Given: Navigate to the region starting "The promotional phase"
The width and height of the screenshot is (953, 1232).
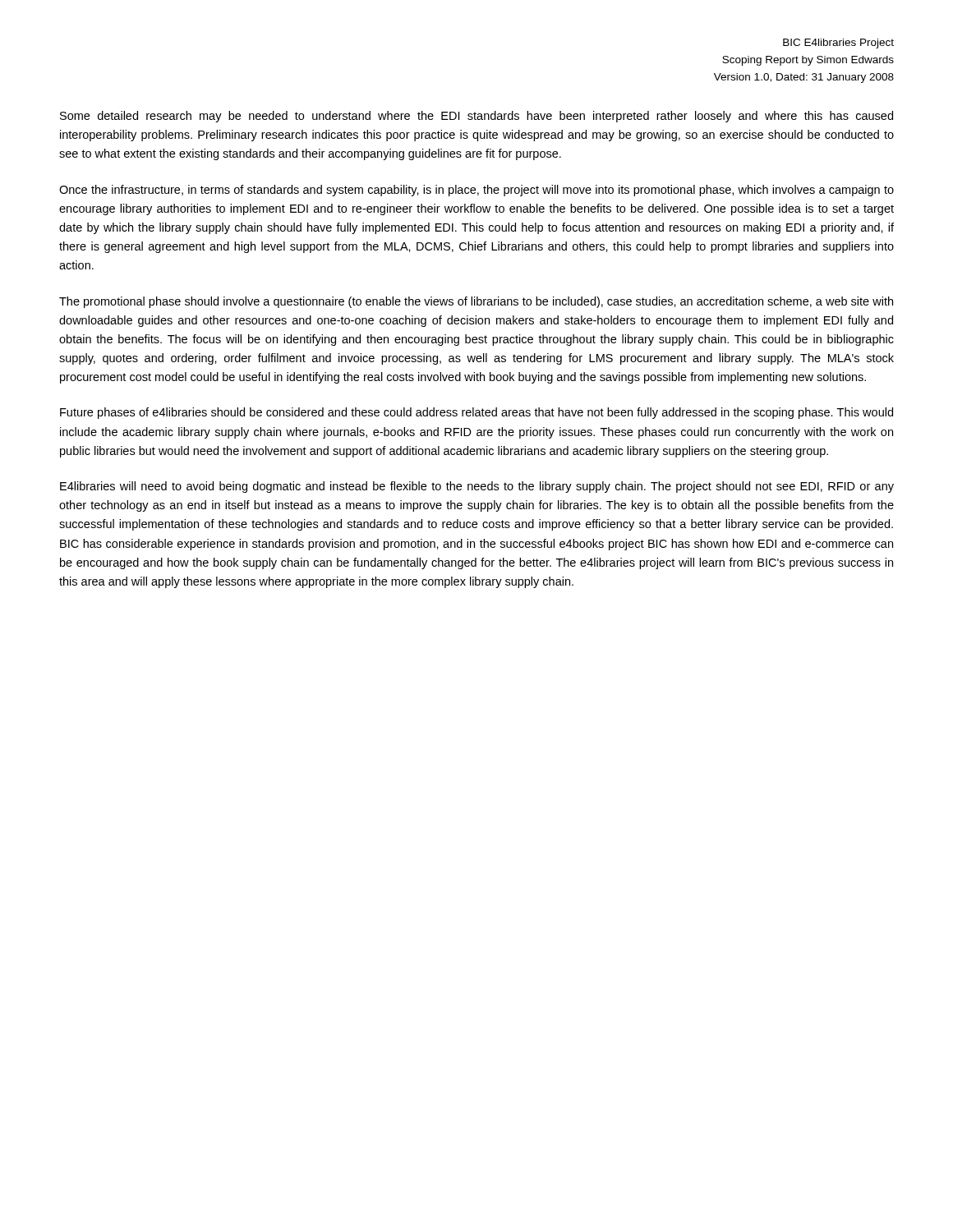Looking at the screenshot, I should coord(476,339).
